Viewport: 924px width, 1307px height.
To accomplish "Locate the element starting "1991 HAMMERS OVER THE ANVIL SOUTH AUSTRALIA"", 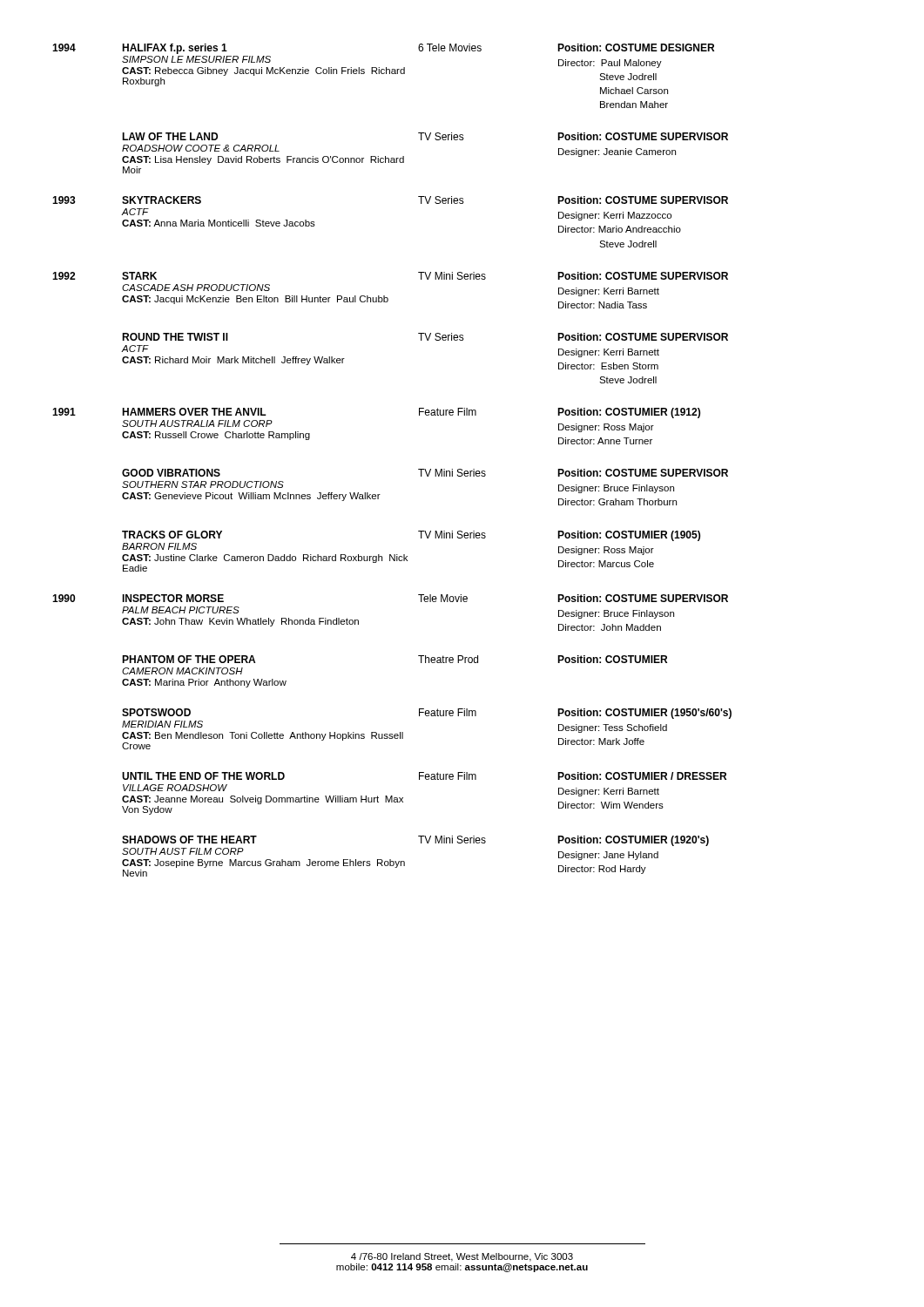I will (63, 413).
